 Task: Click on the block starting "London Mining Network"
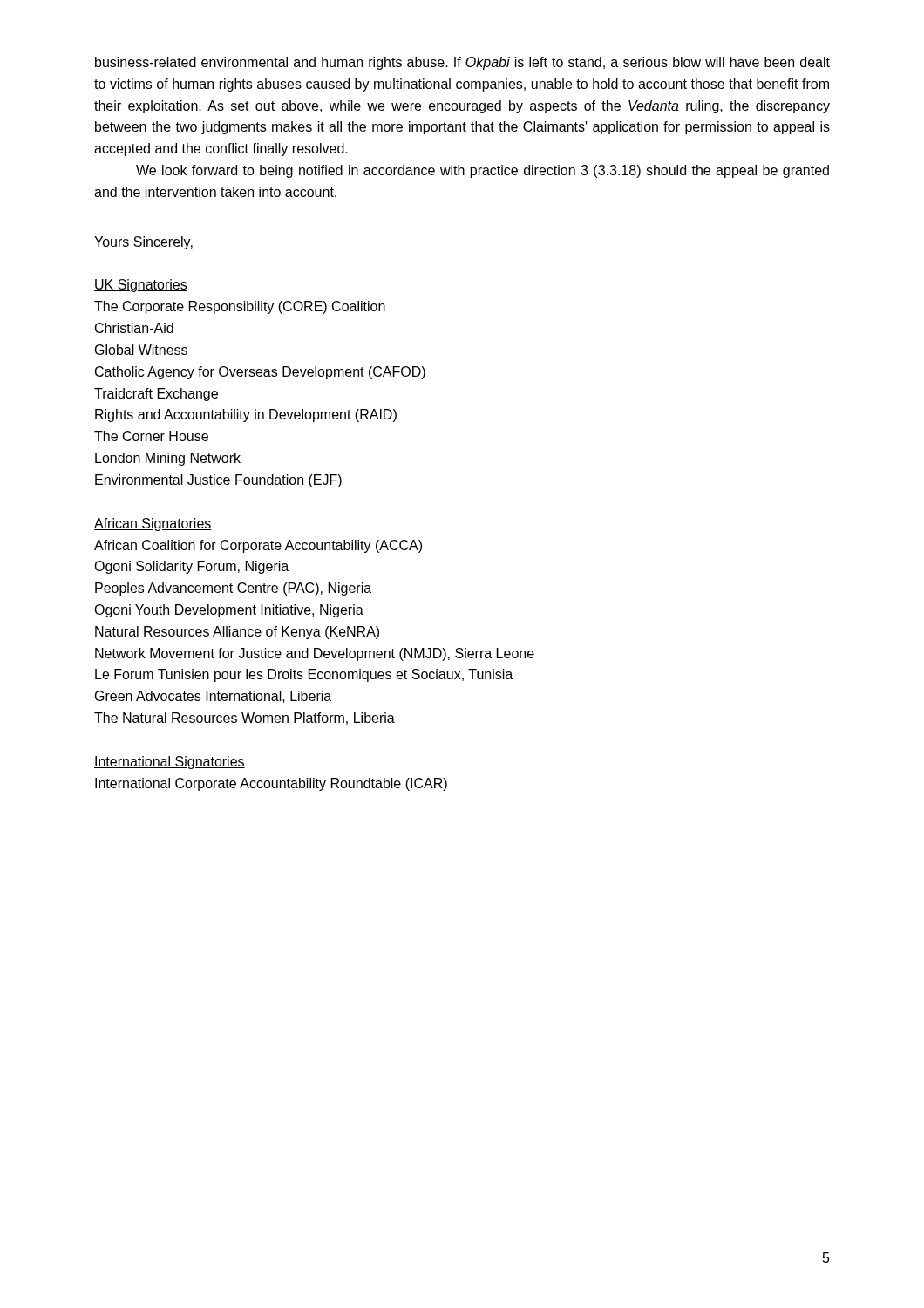coord(167,458)
